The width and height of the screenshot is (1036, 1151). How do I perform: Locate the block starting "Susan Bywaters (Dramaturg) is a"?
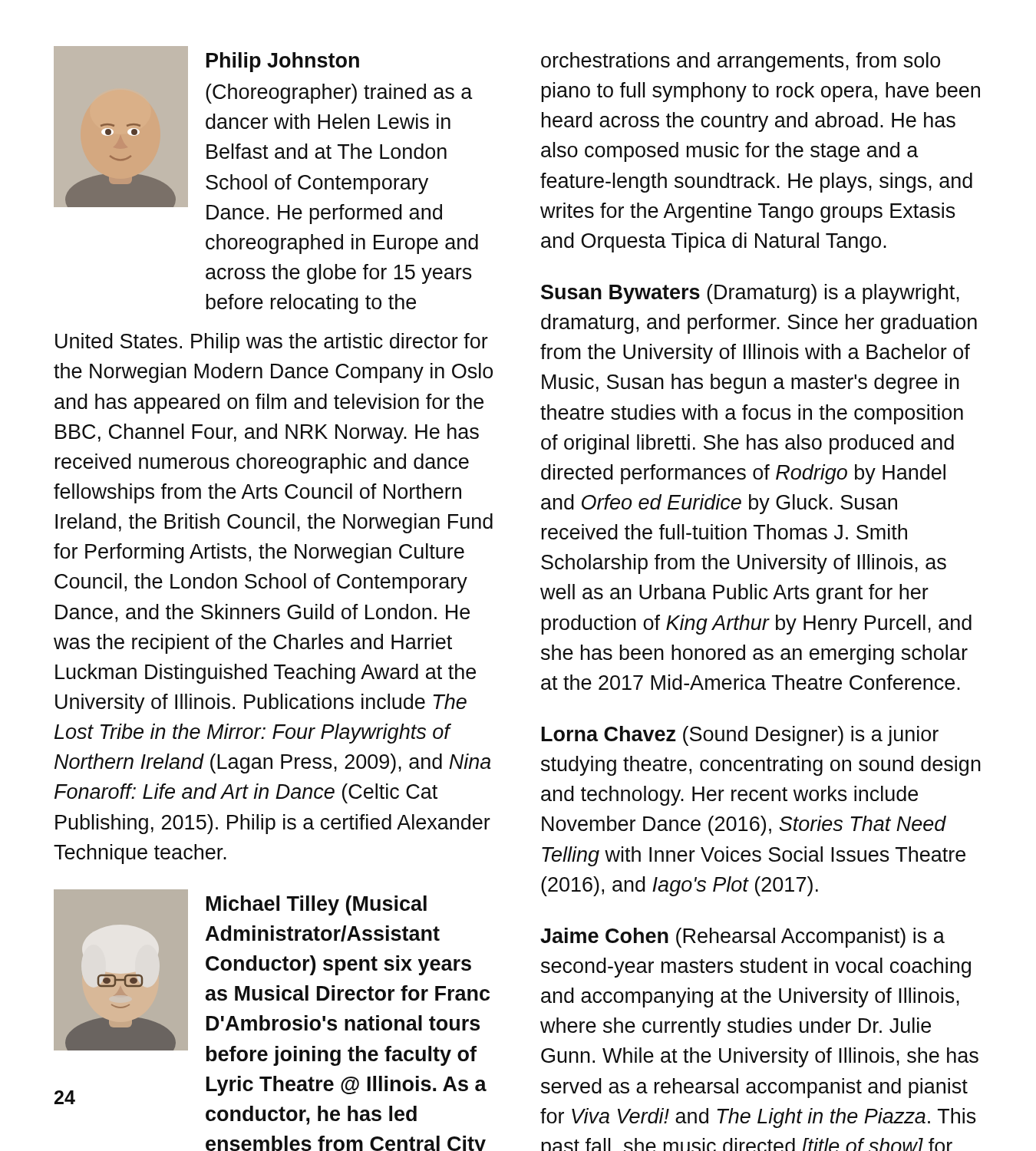(759, 488)
